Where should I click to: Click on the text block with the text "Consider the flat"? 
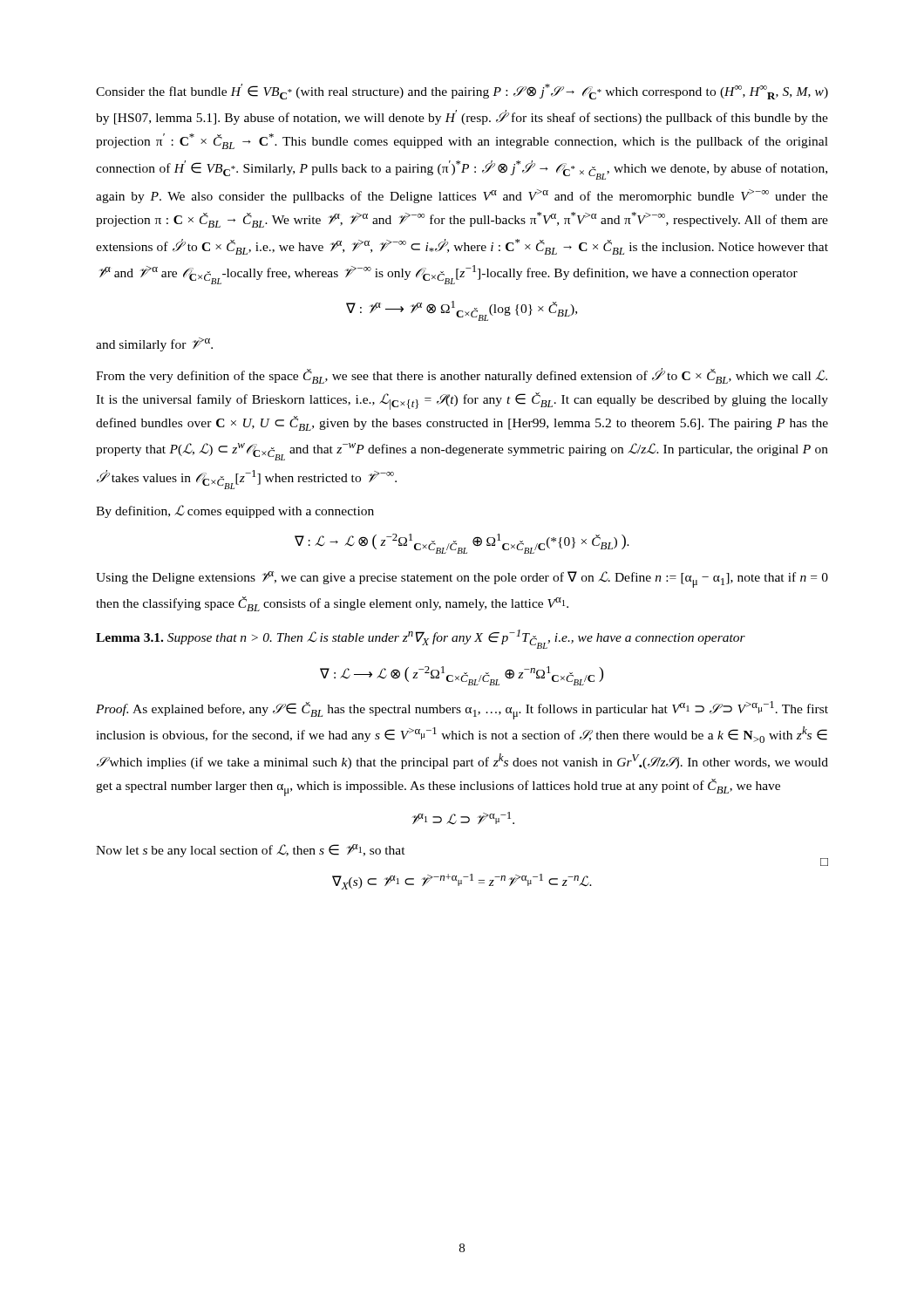pyautogui.click(x=462, y=183)
